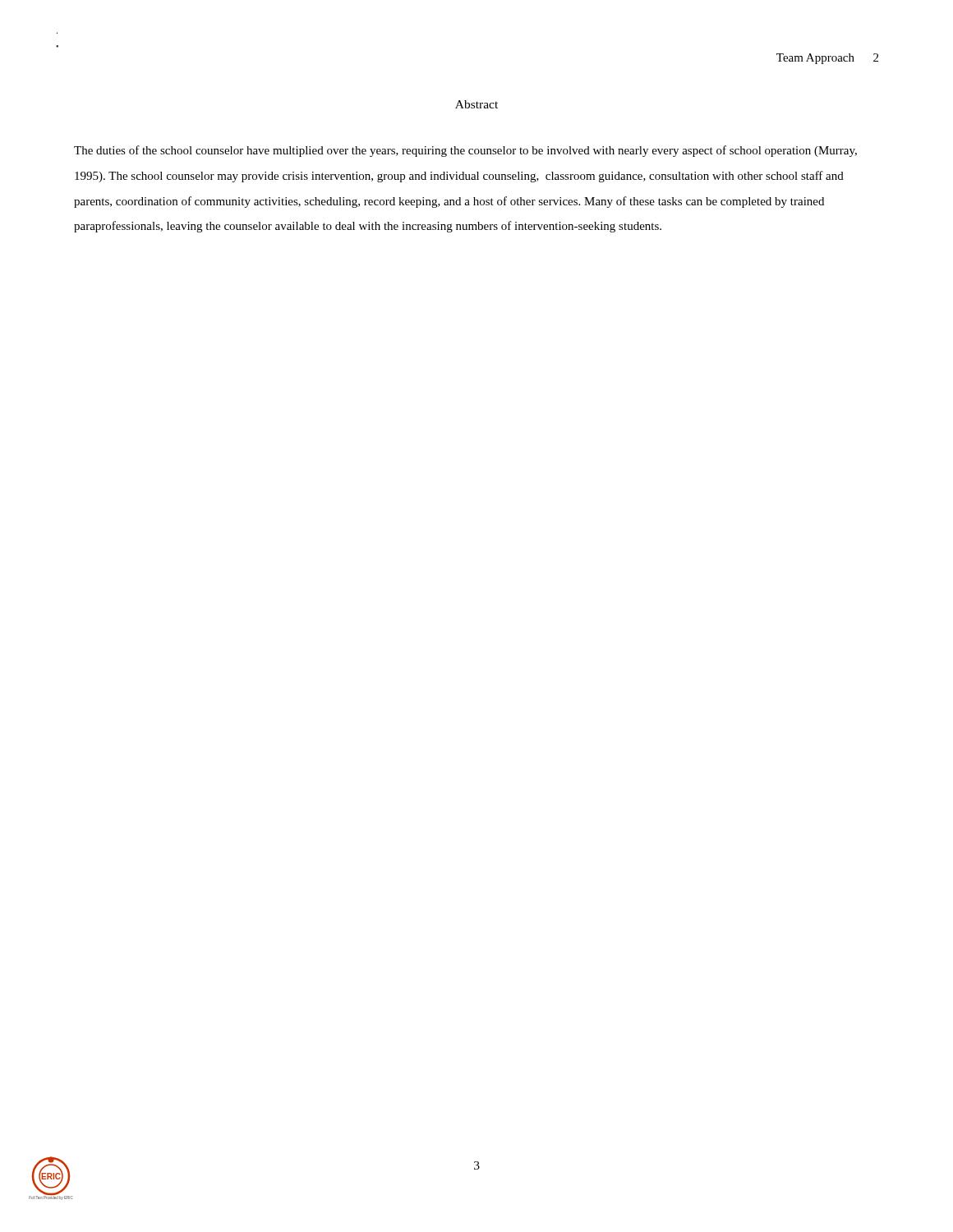Image resolution: width=953 pixels, height=1232 pixels.
Task: Select the text block with the text "The duties of the"
Action: 466,188
